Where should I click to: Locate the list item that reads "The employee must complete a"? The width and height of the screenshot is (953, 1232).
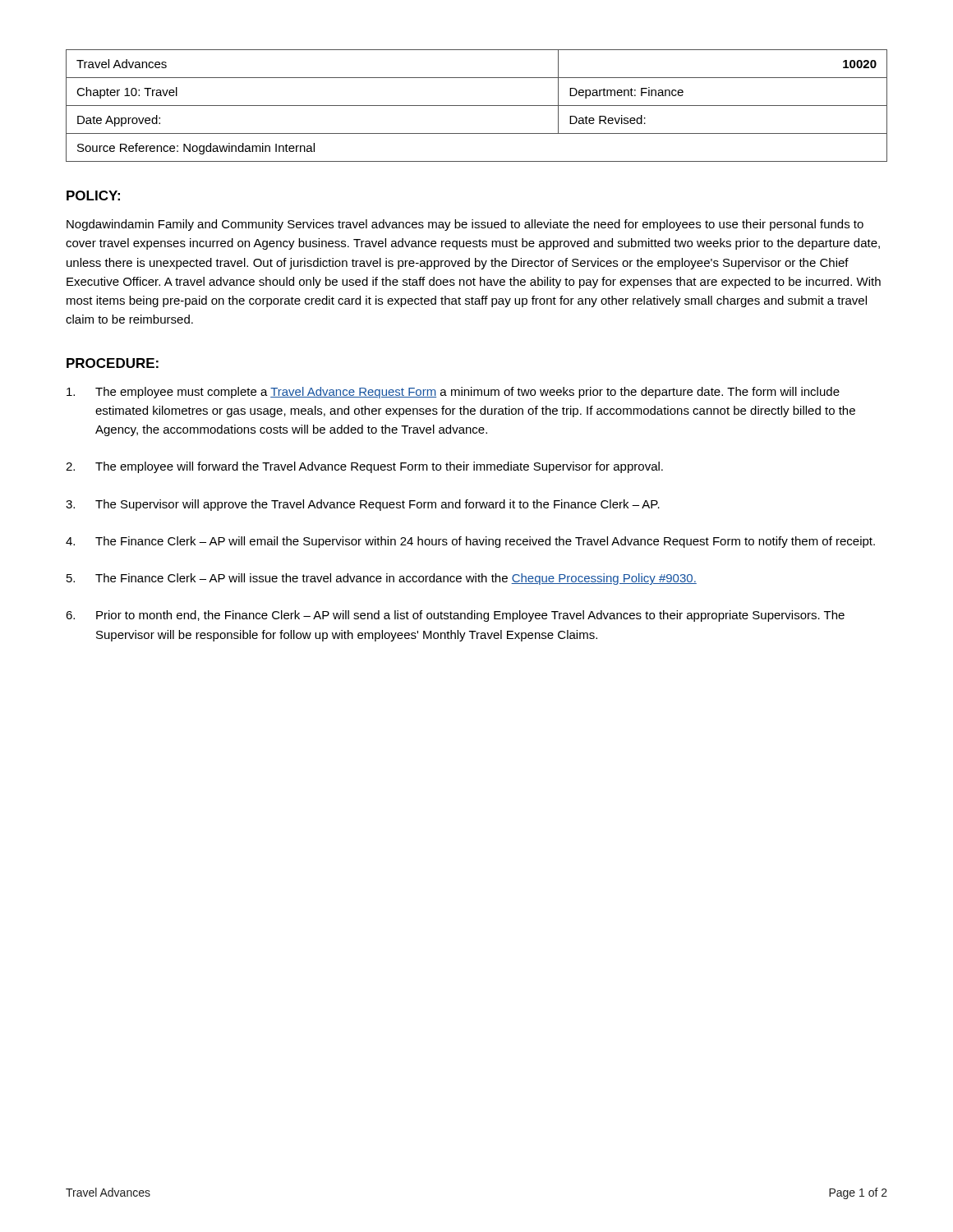pos(476,410)
